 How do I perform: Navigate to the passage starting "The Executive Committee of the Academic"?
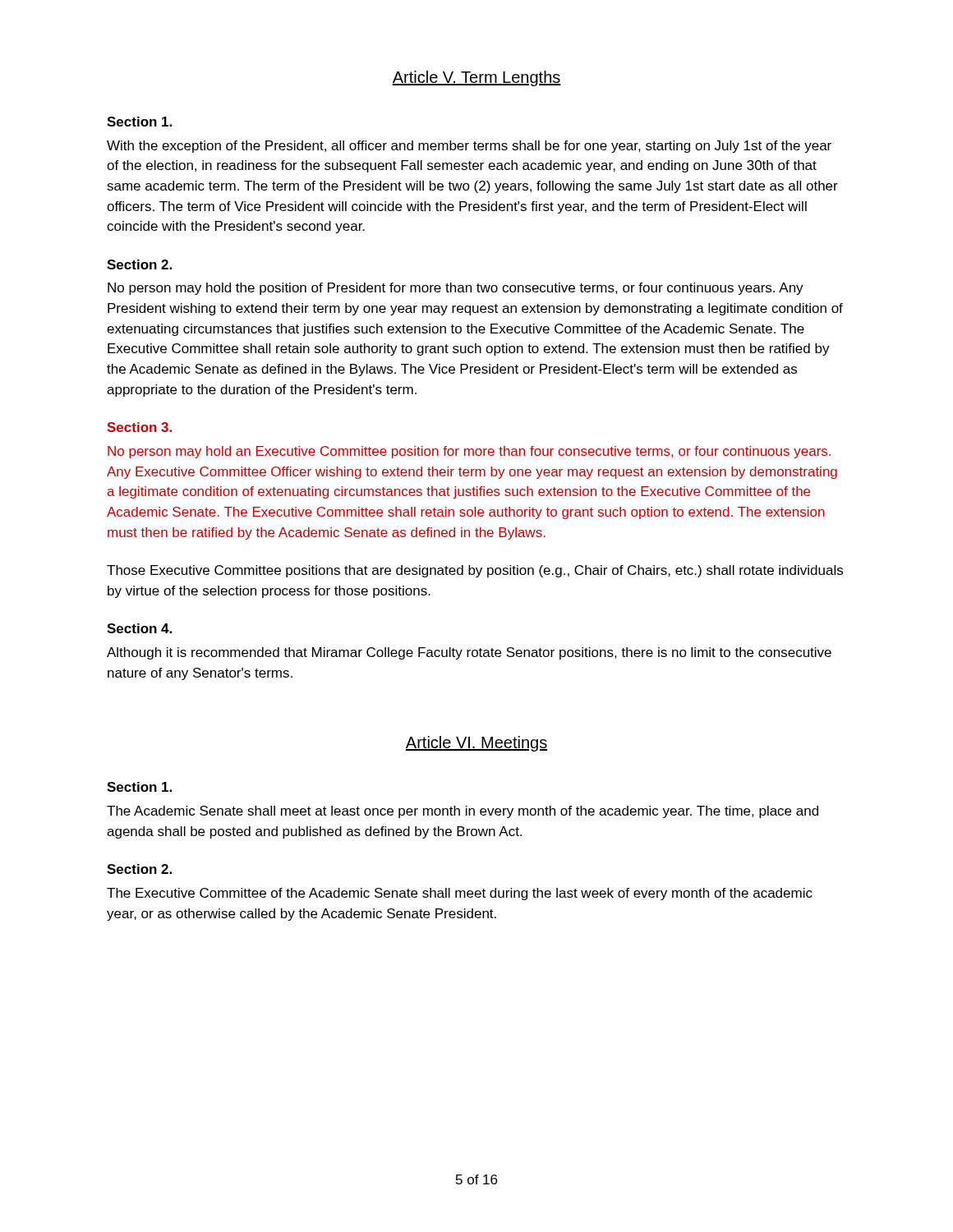460,903
